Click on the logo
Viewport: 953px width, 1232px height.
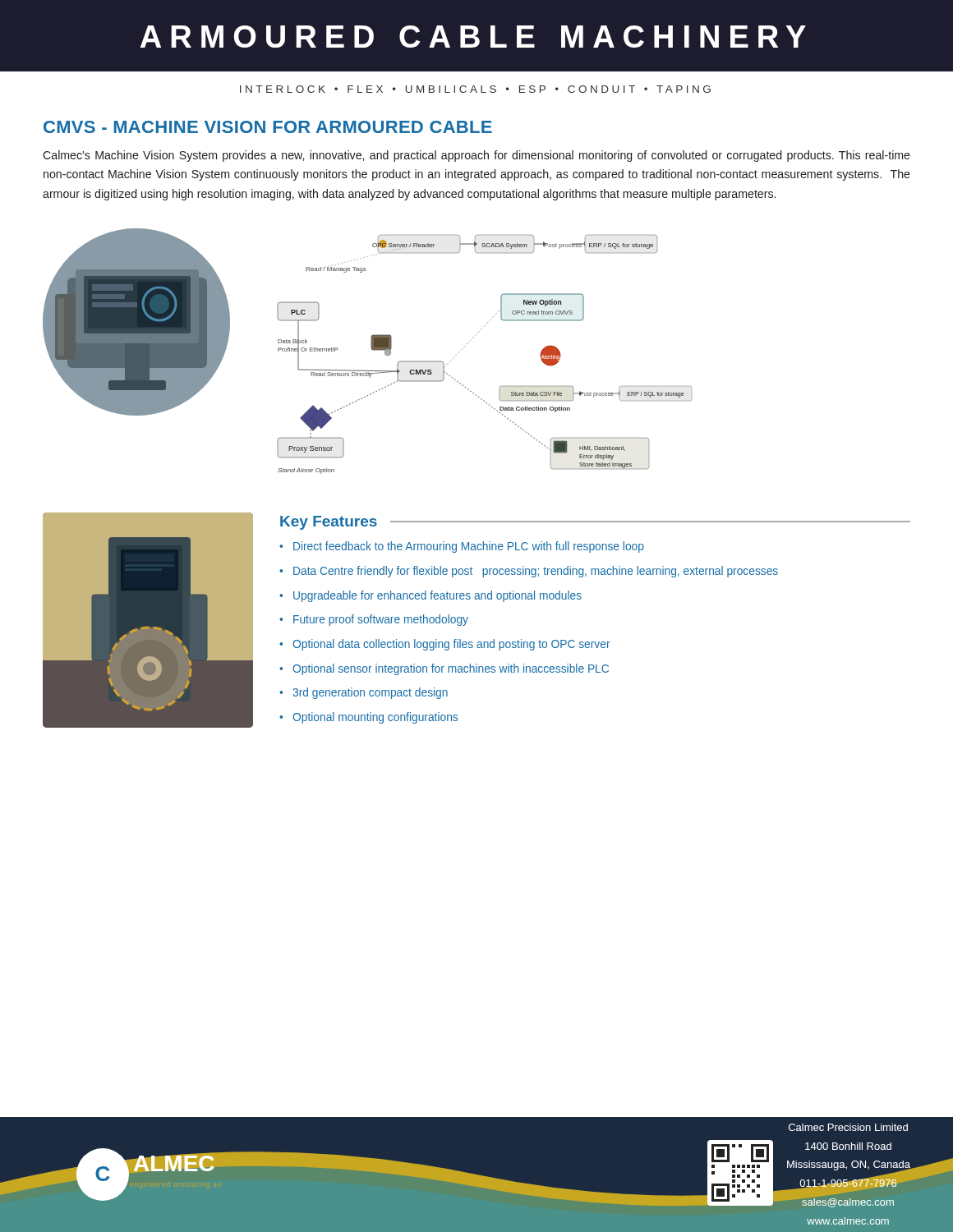coord(131,1175)
